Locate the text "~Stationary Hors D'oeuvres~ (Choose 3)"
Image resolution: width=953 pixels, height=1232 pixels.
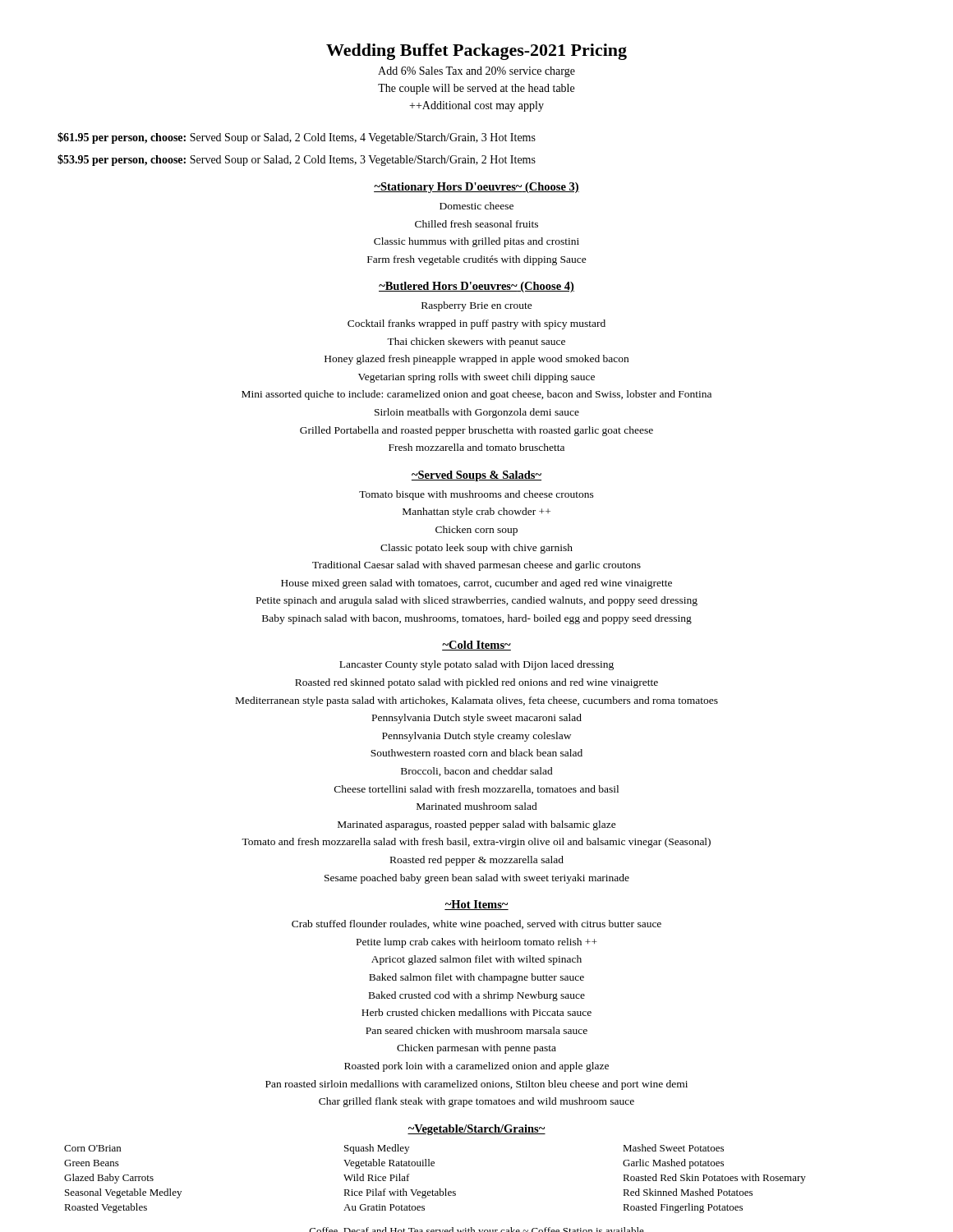pos(476,186)
